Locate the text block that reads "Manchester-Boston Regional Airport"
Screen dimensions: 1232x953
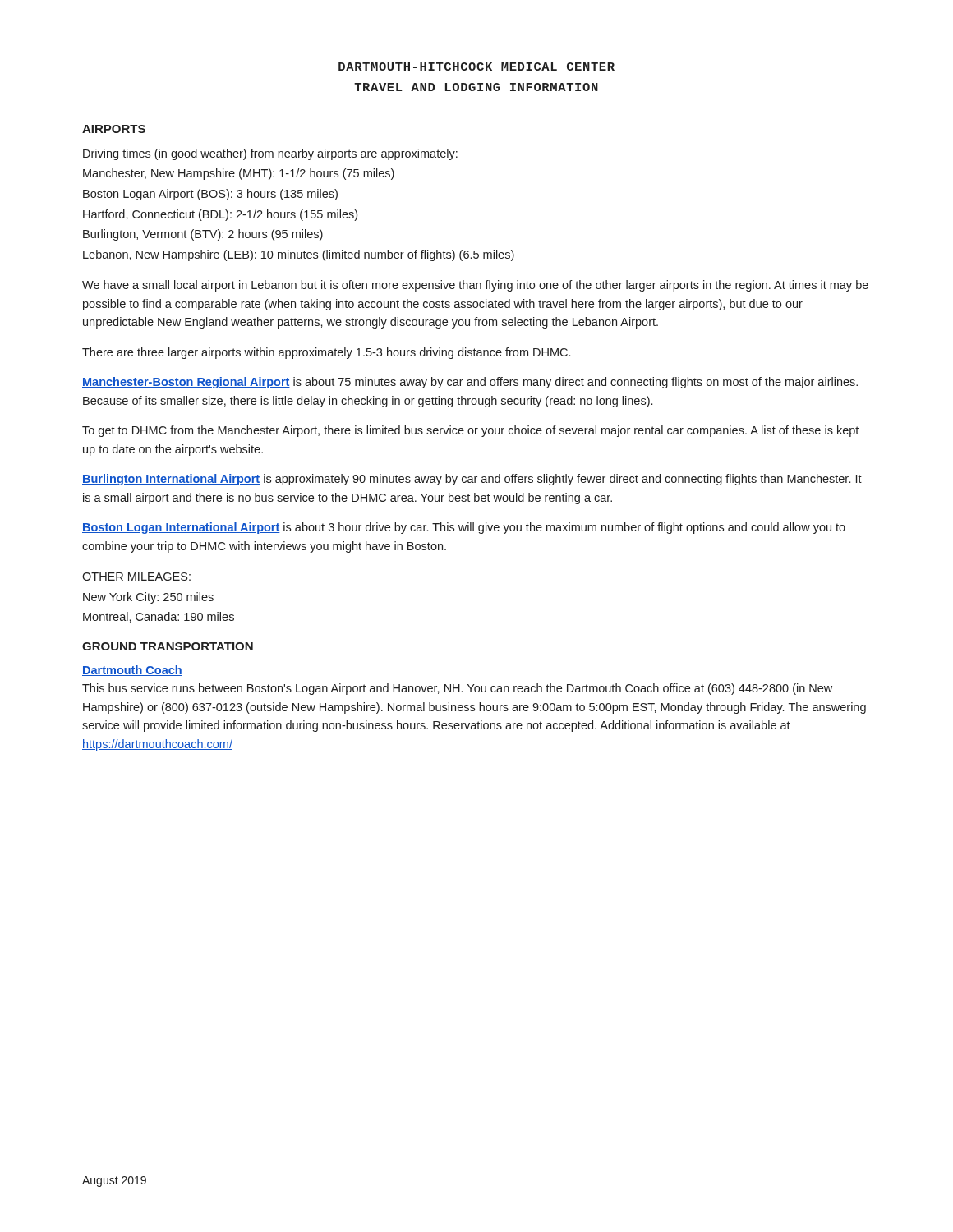[470, 391]
